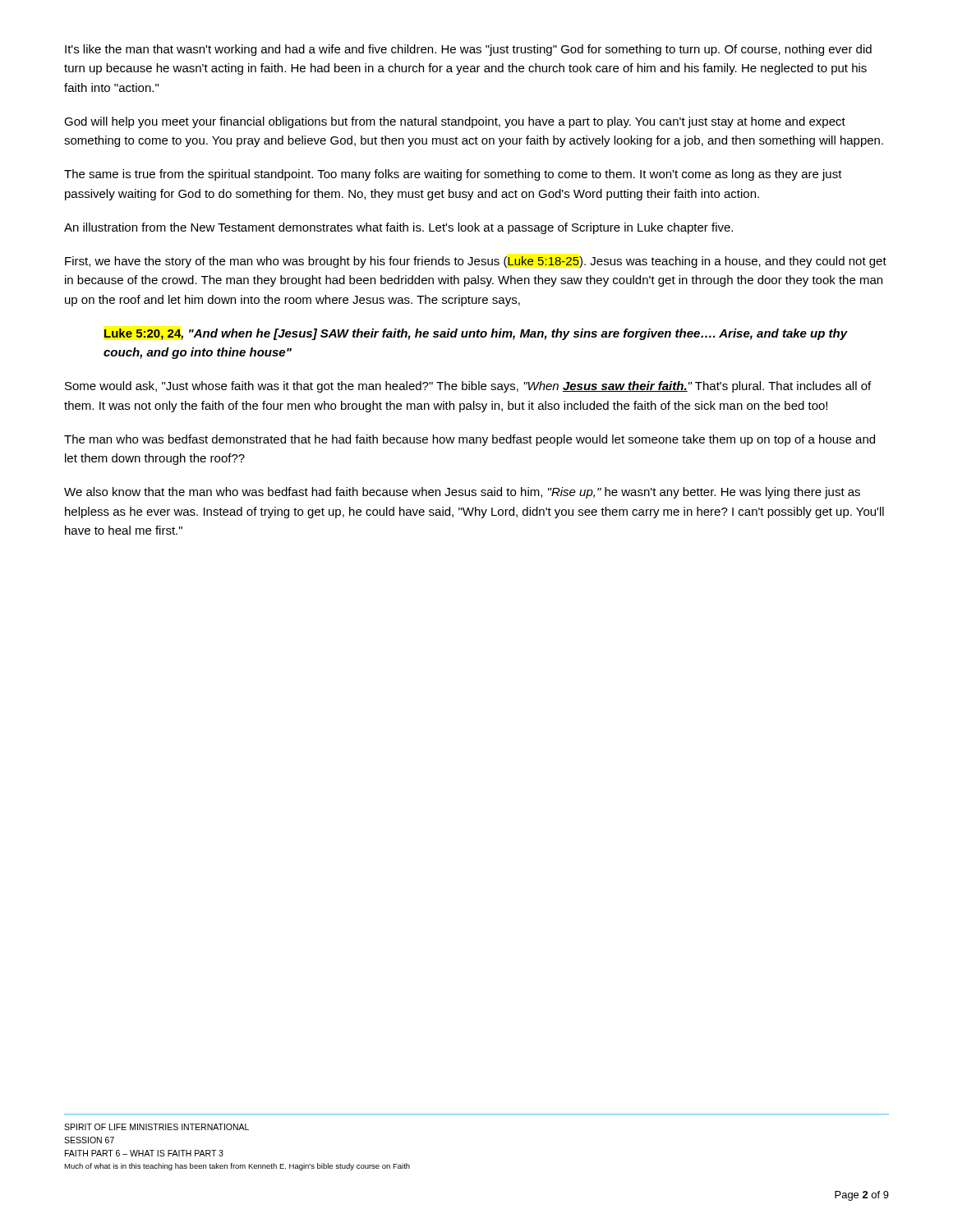Point to the text block starting "Some would ask, "Just whose faith was"
The height and width of the screenshot is (1232, 953).
468,395
